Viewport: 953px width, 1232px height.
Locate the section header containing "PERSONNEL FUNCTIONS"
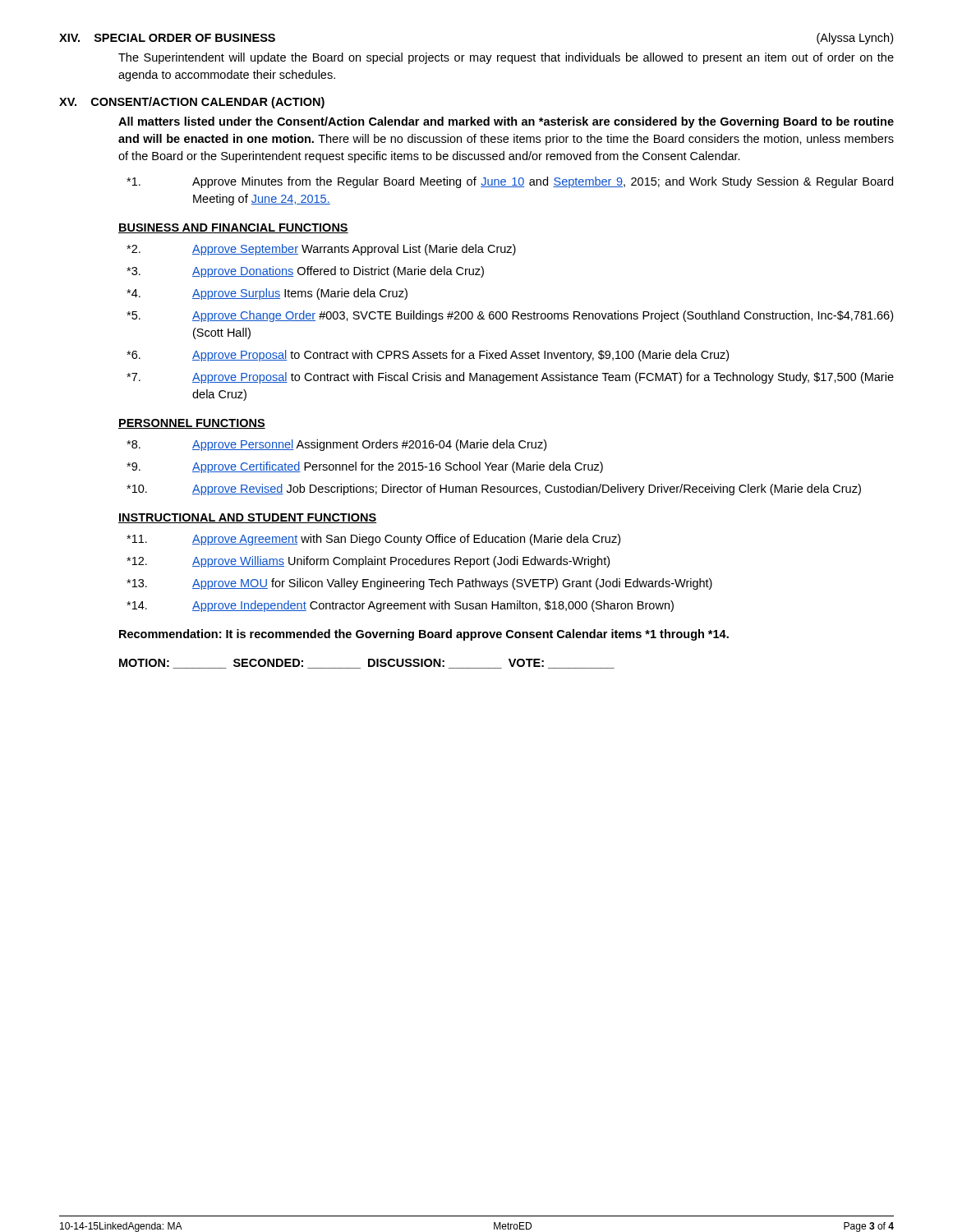[192, 423]
